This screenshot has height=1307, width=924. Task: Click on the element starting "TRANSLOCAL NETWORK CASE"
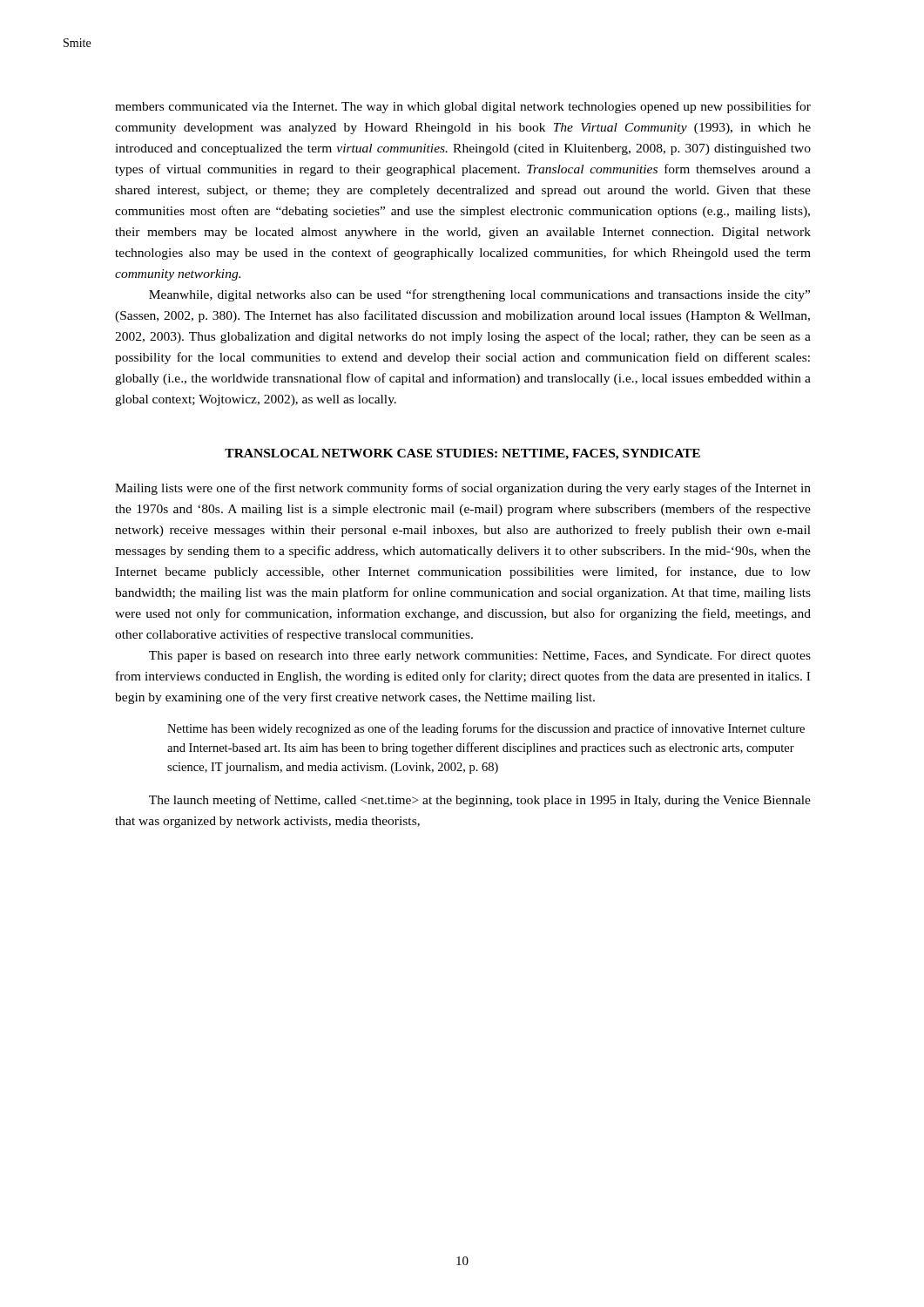coord(463,453)
